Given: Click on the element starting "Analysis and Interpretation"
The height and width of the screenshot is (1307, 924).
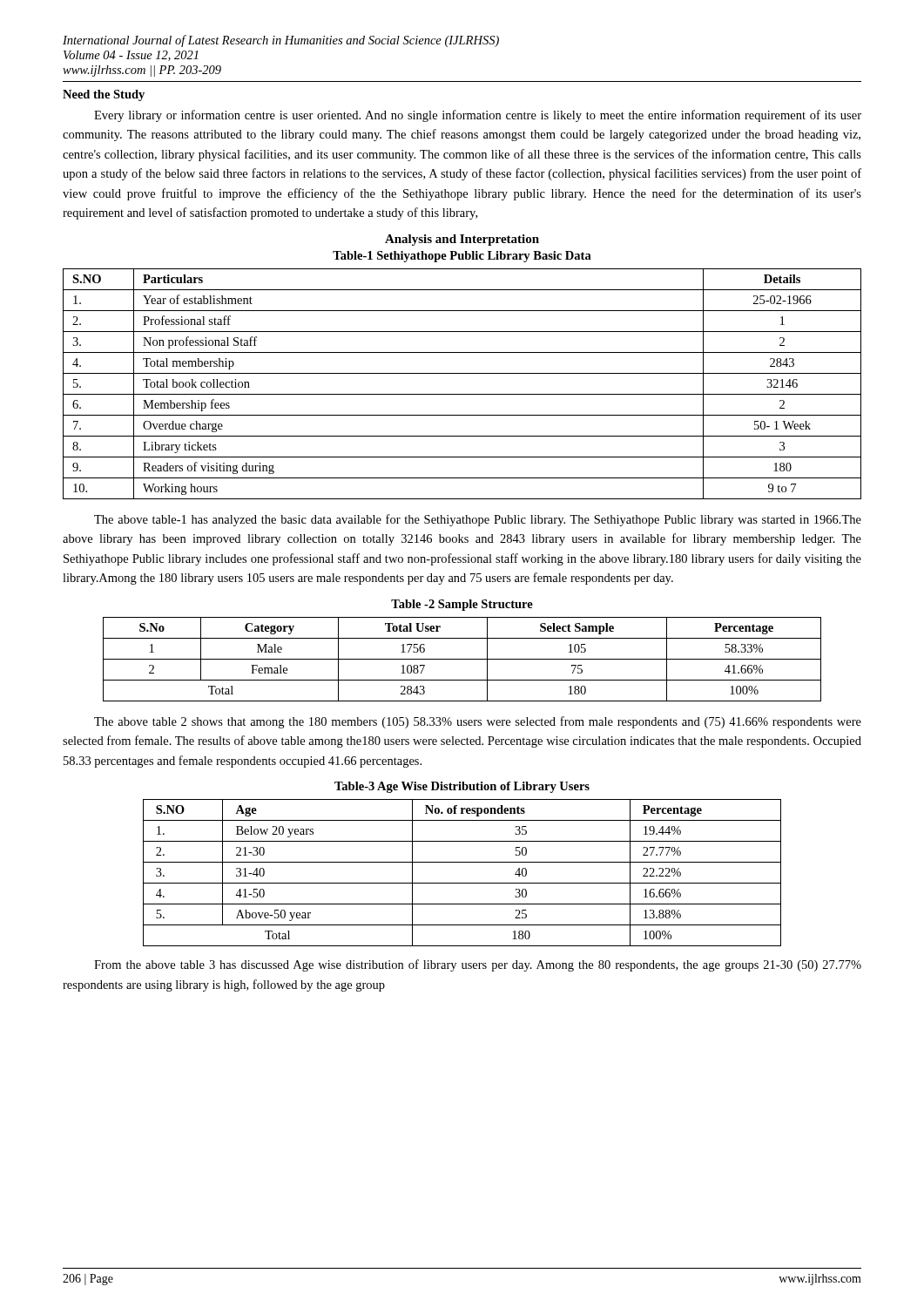Looking at the screenshot, I should click(462, 239).
